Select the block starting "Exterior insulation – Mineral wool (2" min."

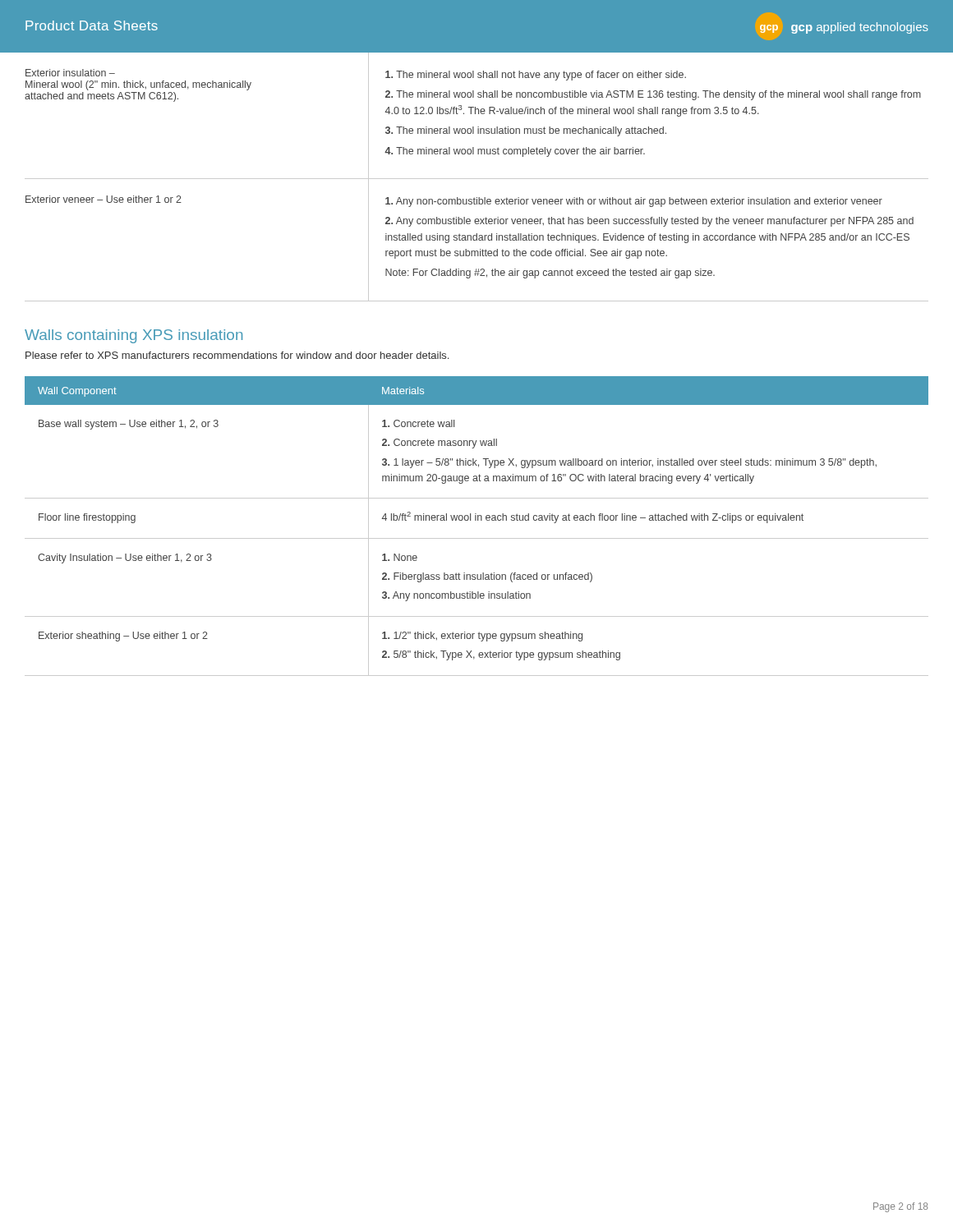(138, 85)
